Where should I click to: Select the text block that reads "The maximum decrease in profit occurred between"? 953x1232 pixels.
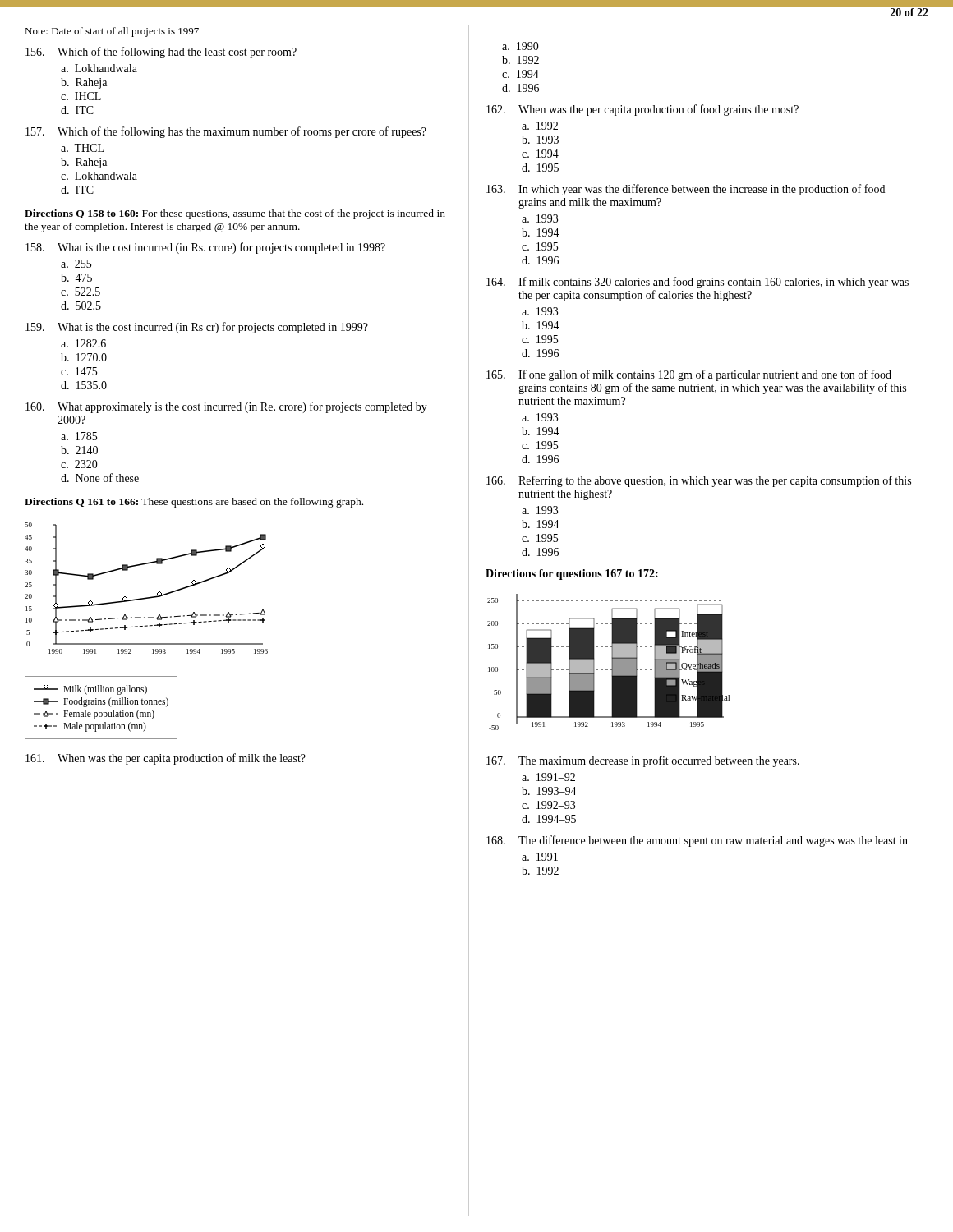coord(643,761)
